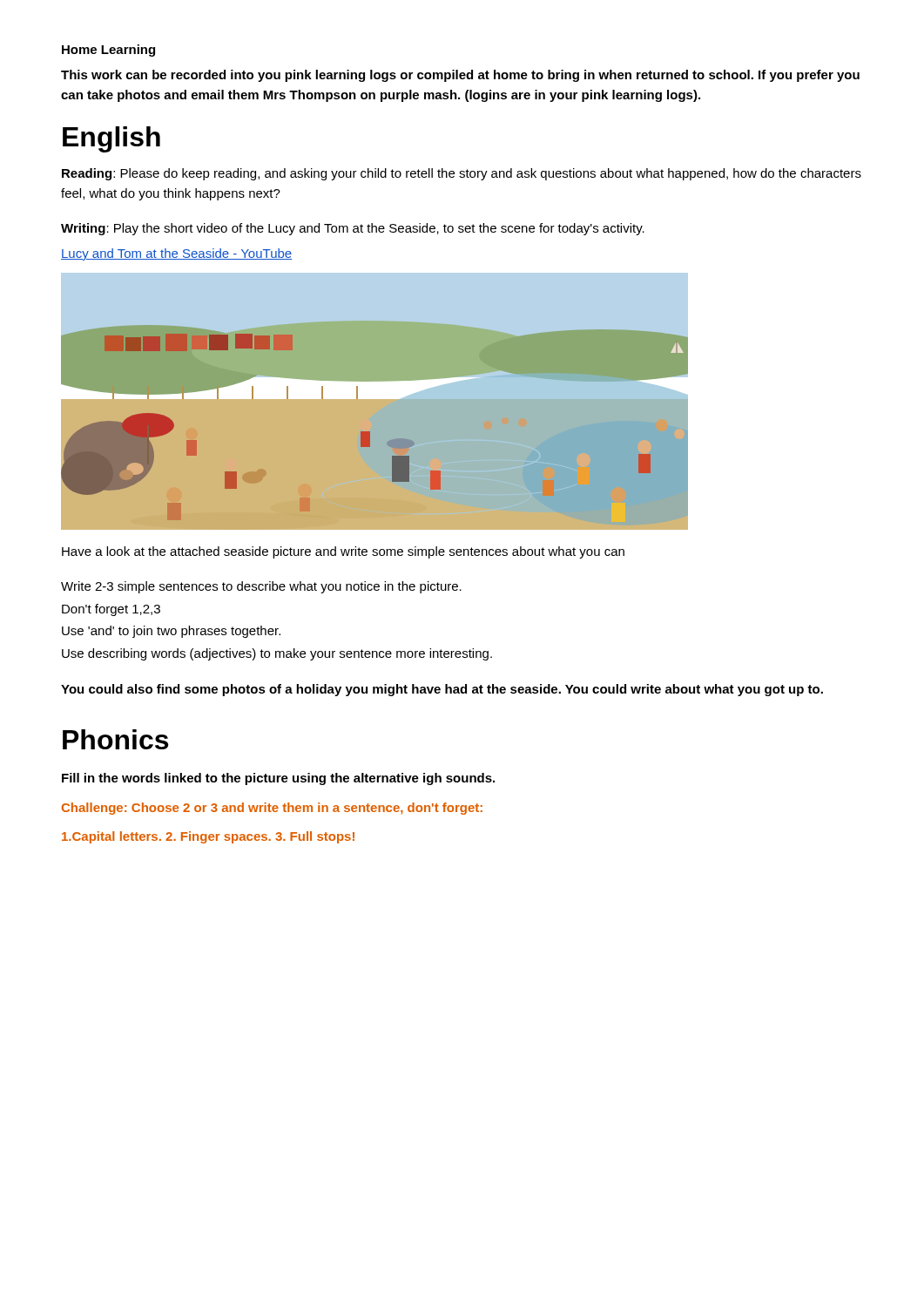Click on the illustration

pos(462,401)
